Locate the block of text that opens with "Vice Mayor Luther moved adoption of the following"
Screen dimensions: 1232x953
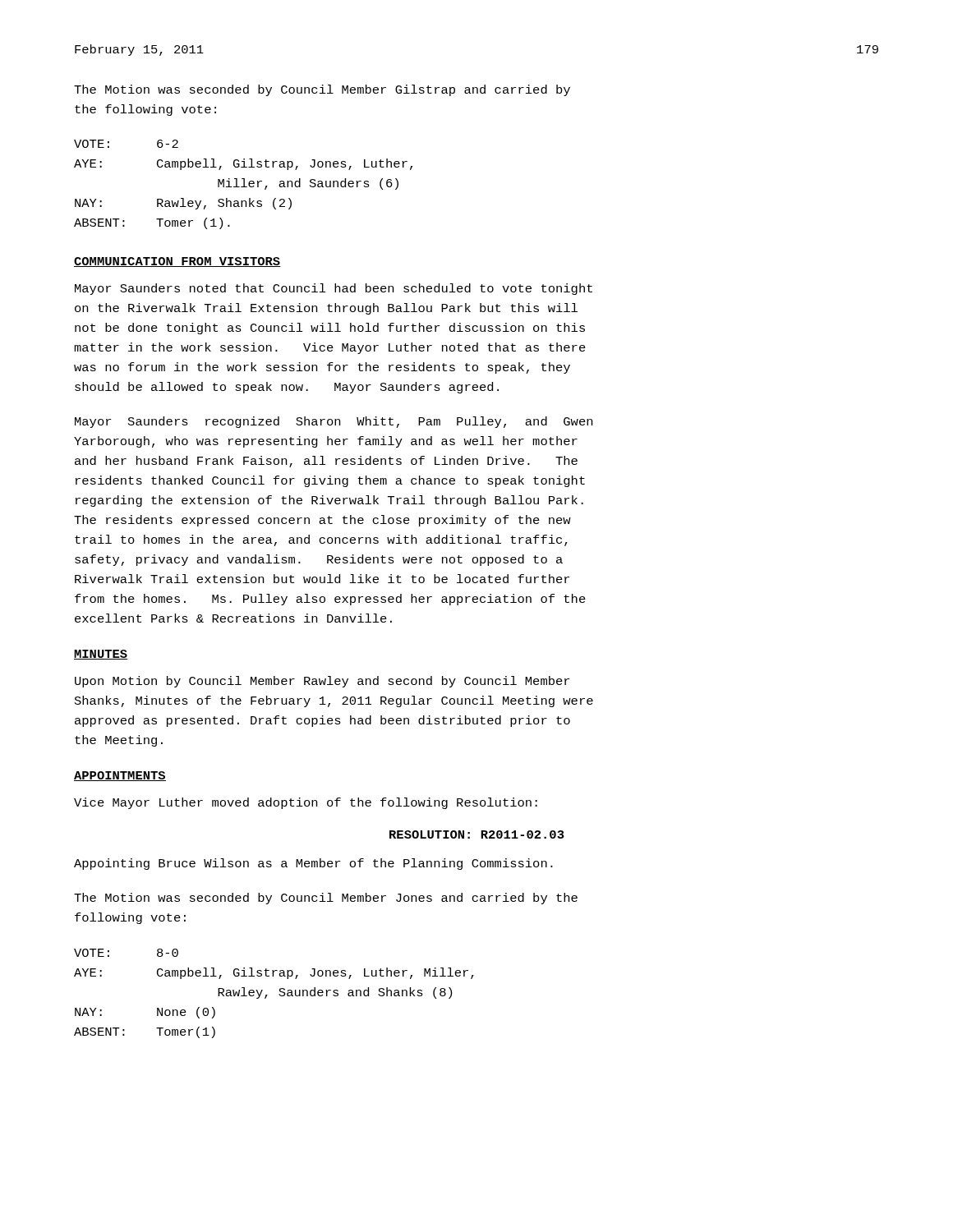click(476, 804)
